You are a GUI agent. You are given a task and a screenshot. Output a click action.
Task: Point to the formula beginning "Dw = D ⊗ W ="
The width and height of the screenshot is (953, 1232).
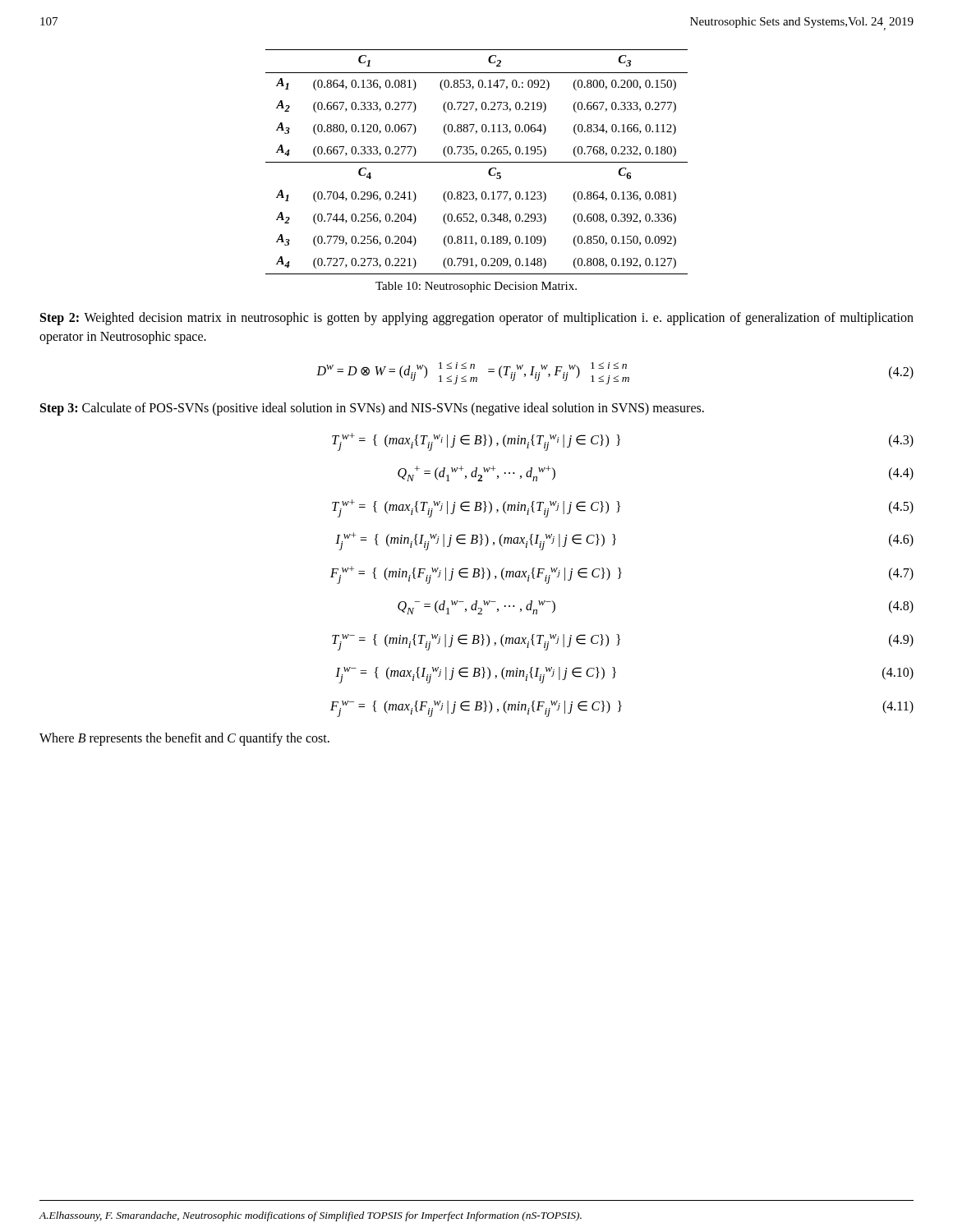[615, 372]
